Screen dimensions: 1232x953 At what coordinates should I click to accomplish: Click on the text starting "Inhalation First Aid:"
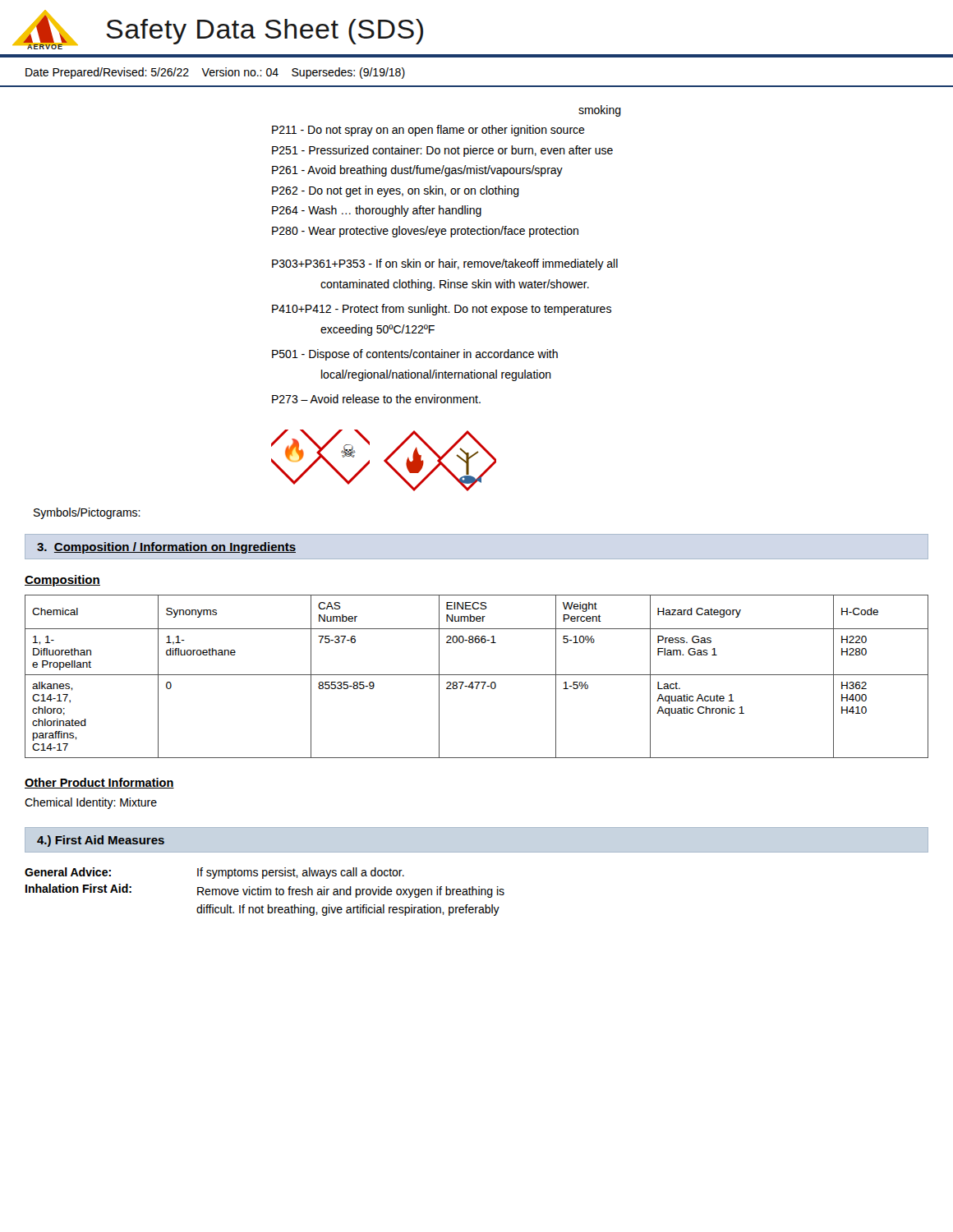tap(78, 888)
